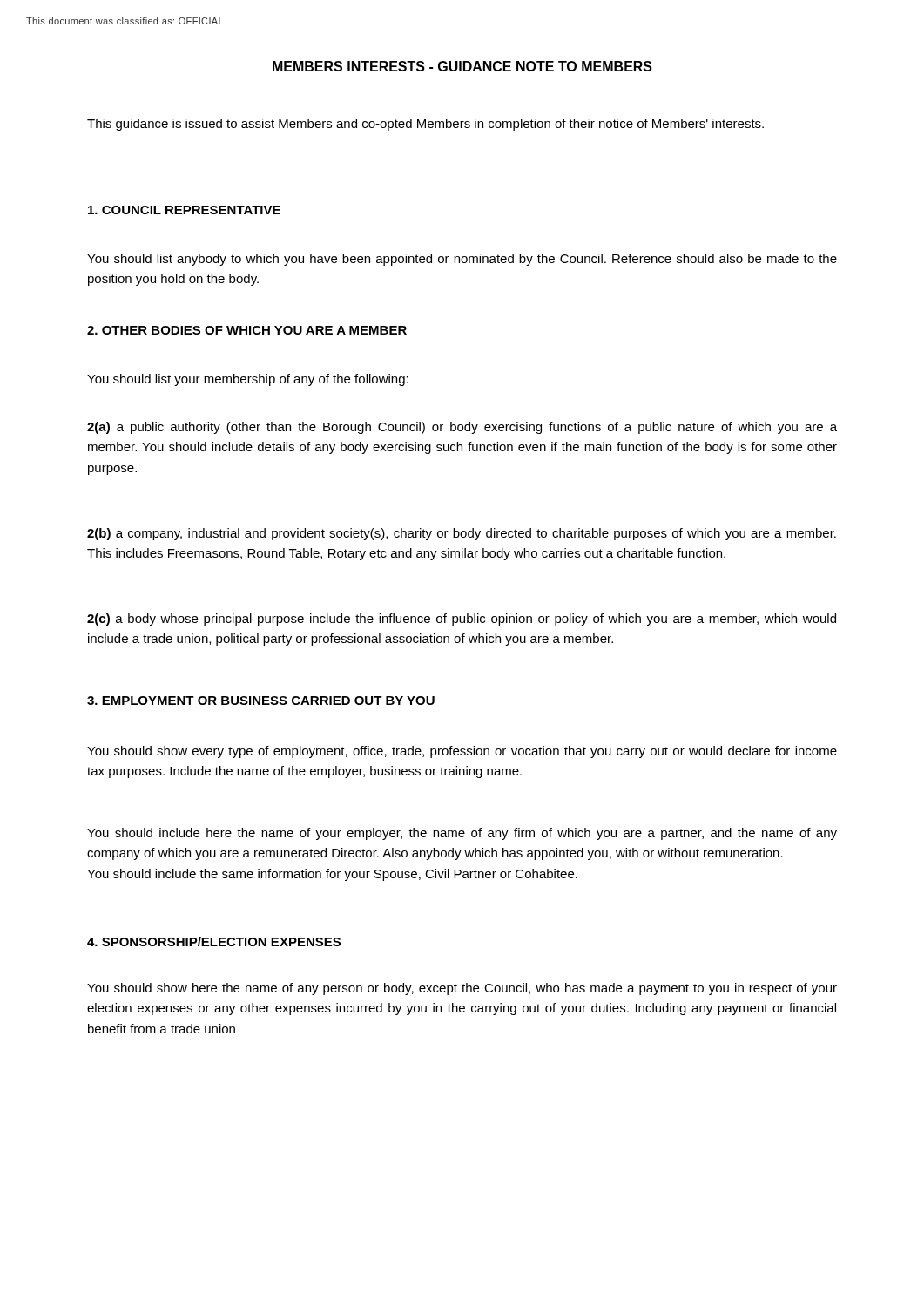Find the list item that says "2(b) a company, industrial and provident"
Viewport: 924px width, 1307px height.
pos(462,543)
